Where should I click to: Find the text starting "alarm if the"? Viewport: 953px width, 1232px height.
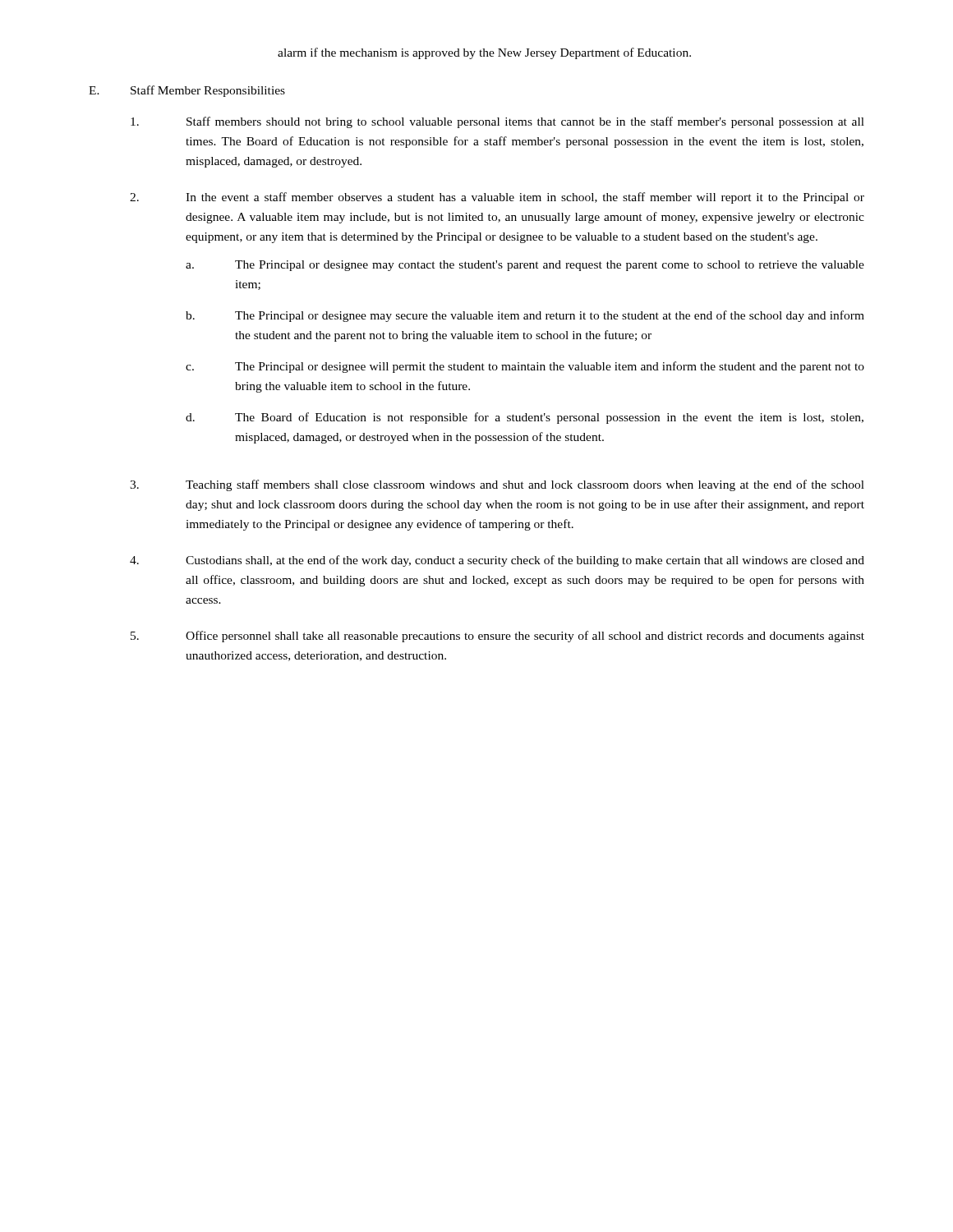pyautogui.click(x=485, y=52)
